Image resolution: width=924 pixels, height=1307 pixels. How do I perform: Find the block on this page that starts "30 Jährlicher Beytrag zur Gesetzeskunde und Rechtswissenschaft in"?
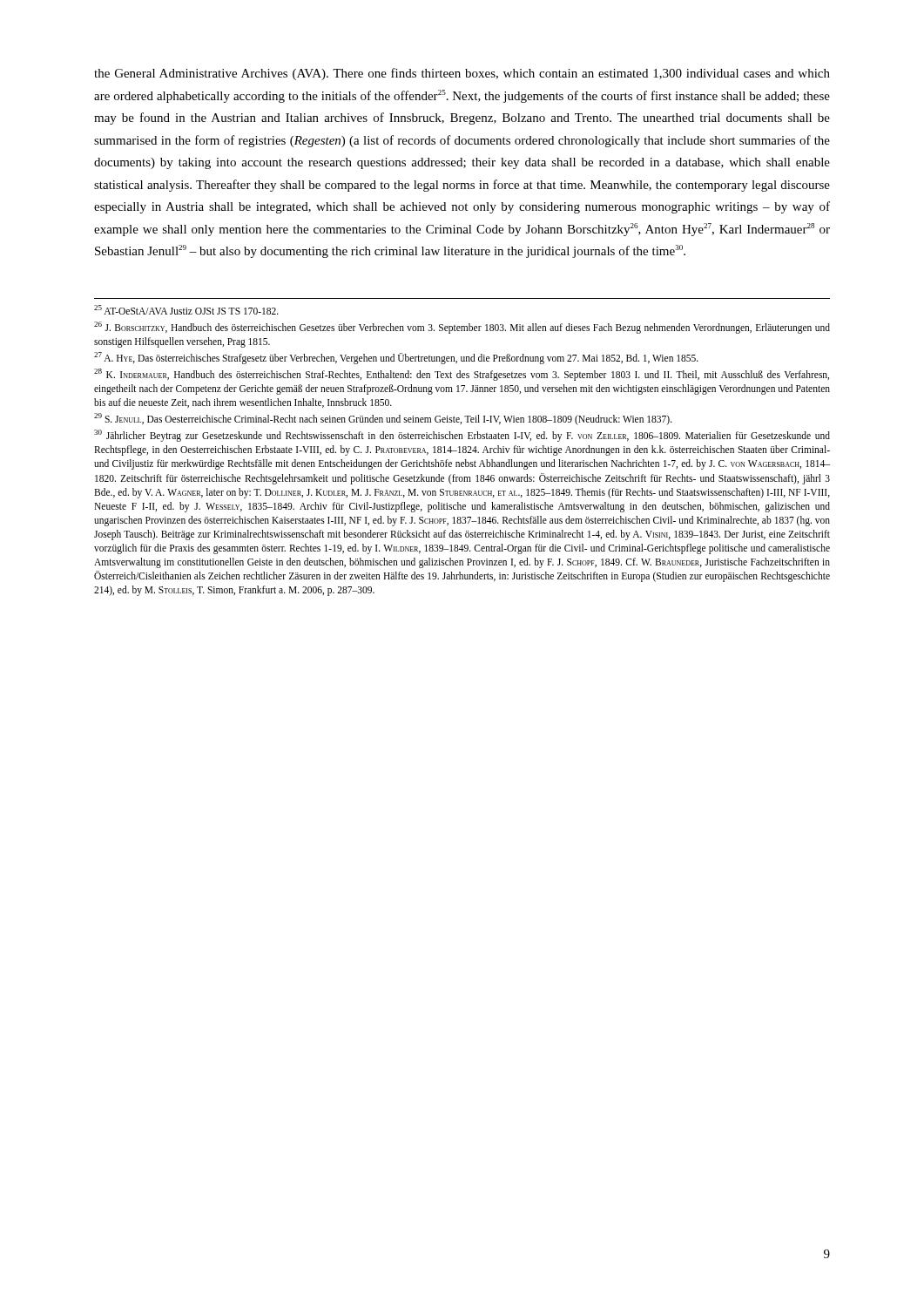(462, 512)
